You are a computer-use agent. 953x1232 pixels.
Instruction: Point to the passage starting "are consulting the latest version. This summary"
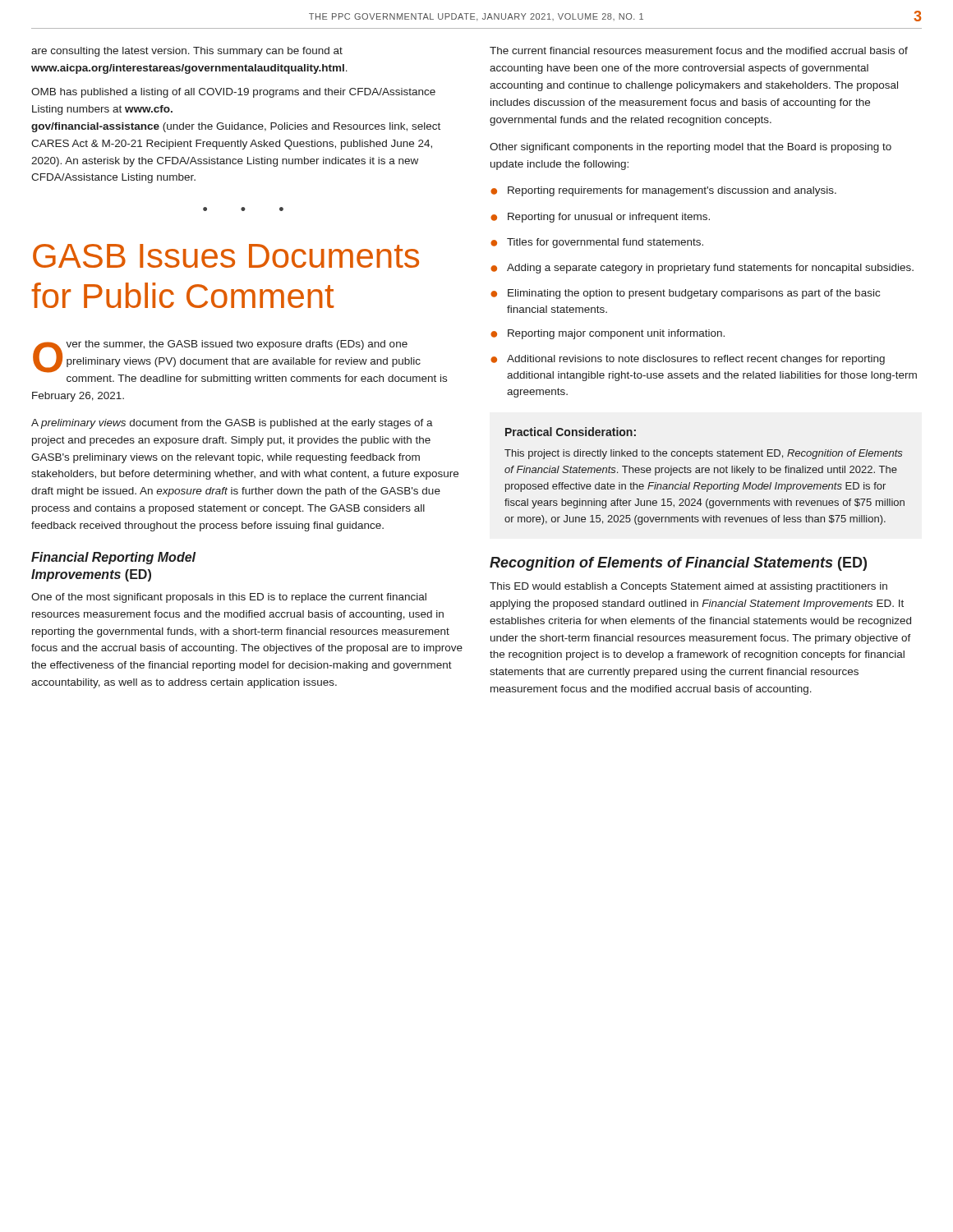pyautogui.click(x=190, y=59)
